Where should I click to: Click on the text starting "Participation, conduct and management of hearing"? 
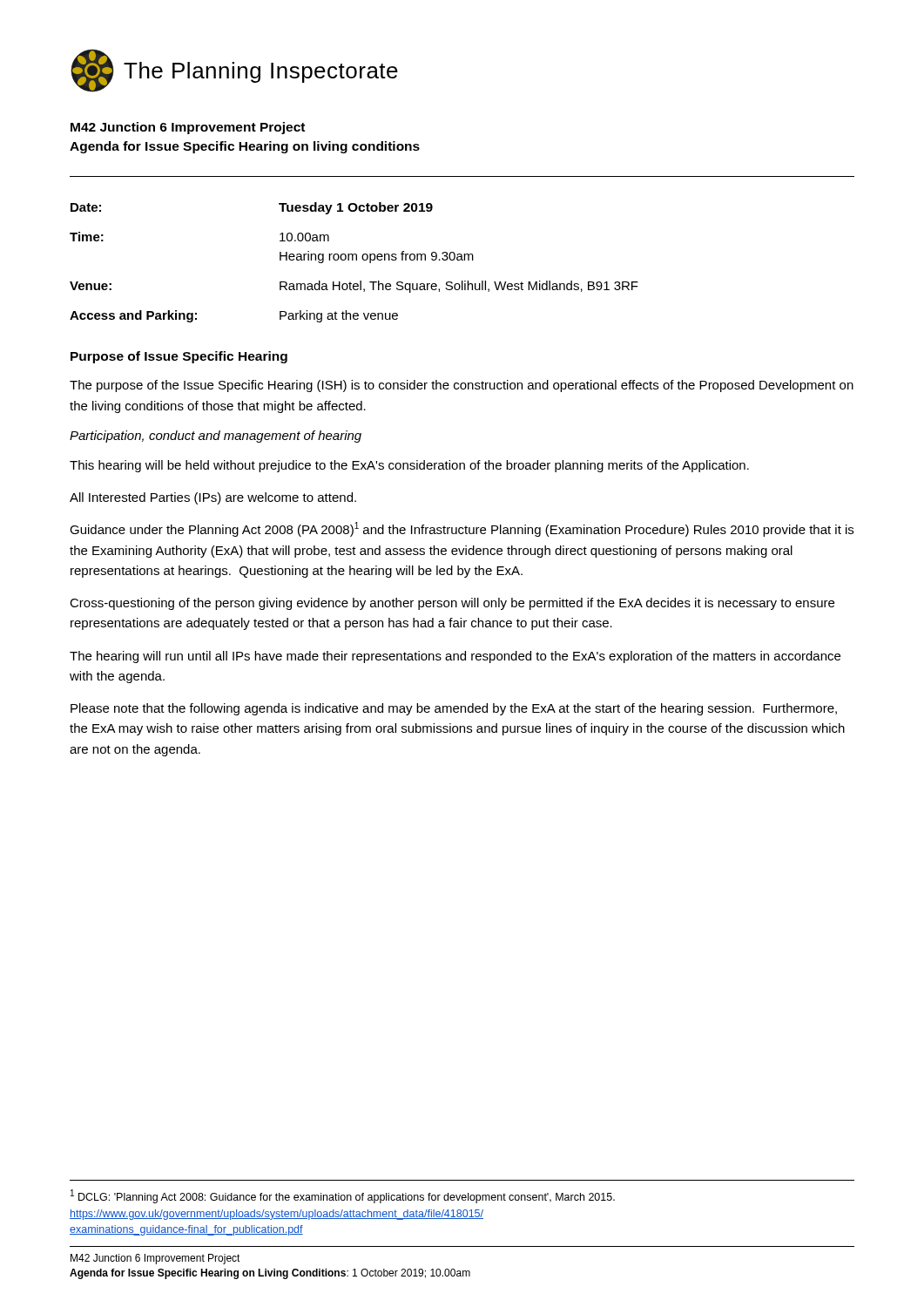(x=216, y=435)
